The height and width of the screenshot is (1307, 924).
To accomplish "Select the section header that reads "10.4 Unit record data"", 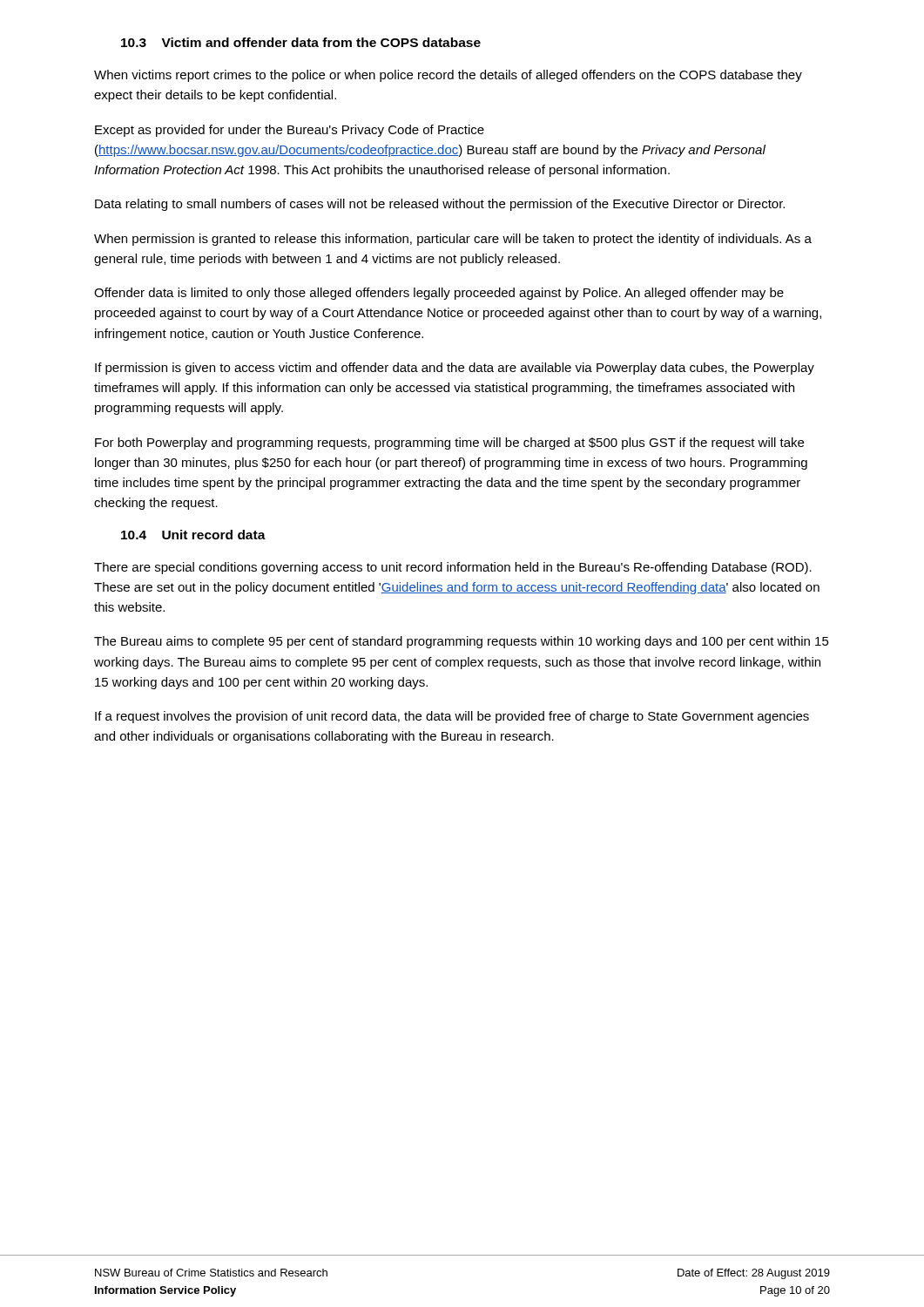I will [193, 534].
